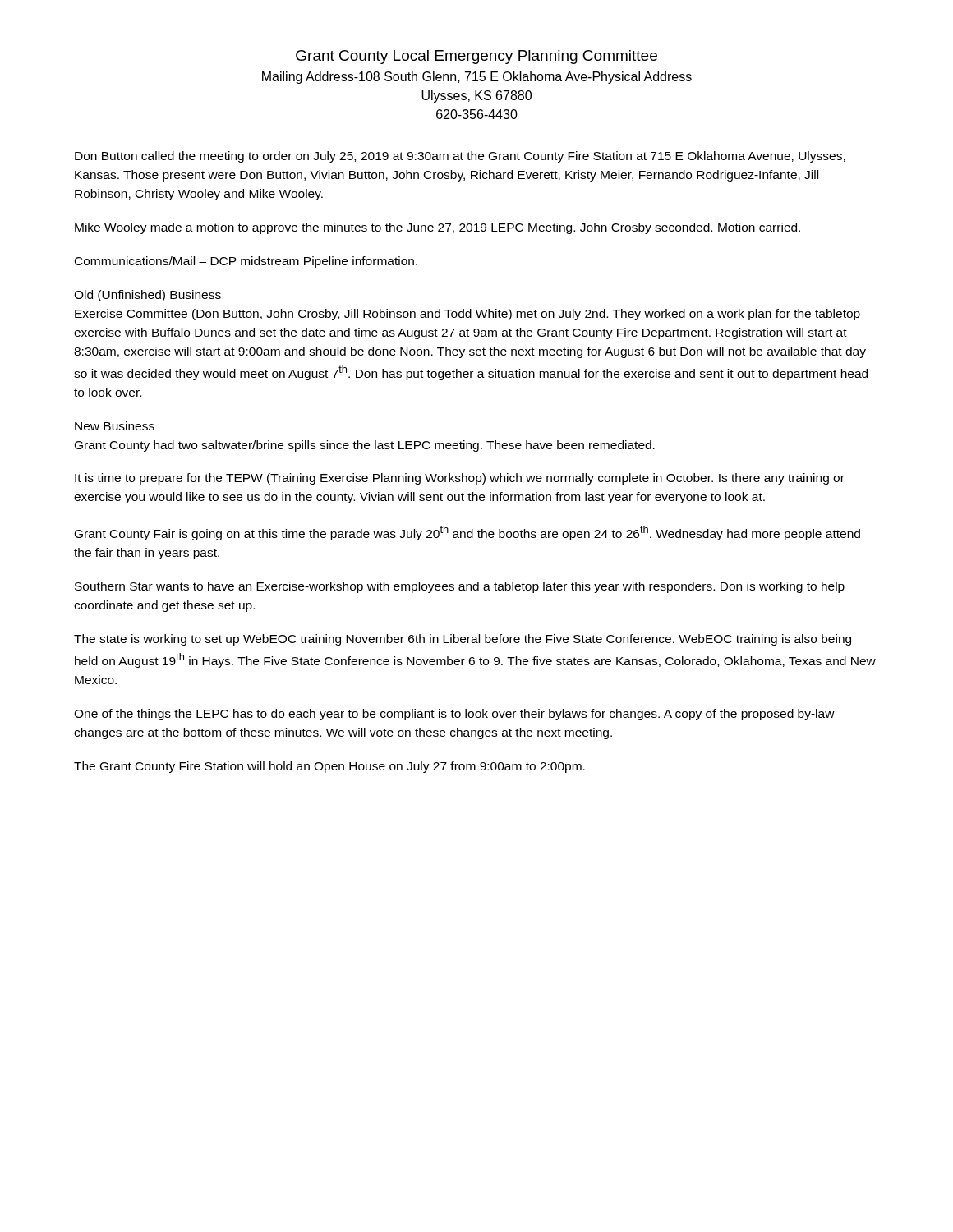Find the block on this page that starts "The Grant County Fire Station will"
This screenshot has height=1232, width=953.
(x=330, y=766)
